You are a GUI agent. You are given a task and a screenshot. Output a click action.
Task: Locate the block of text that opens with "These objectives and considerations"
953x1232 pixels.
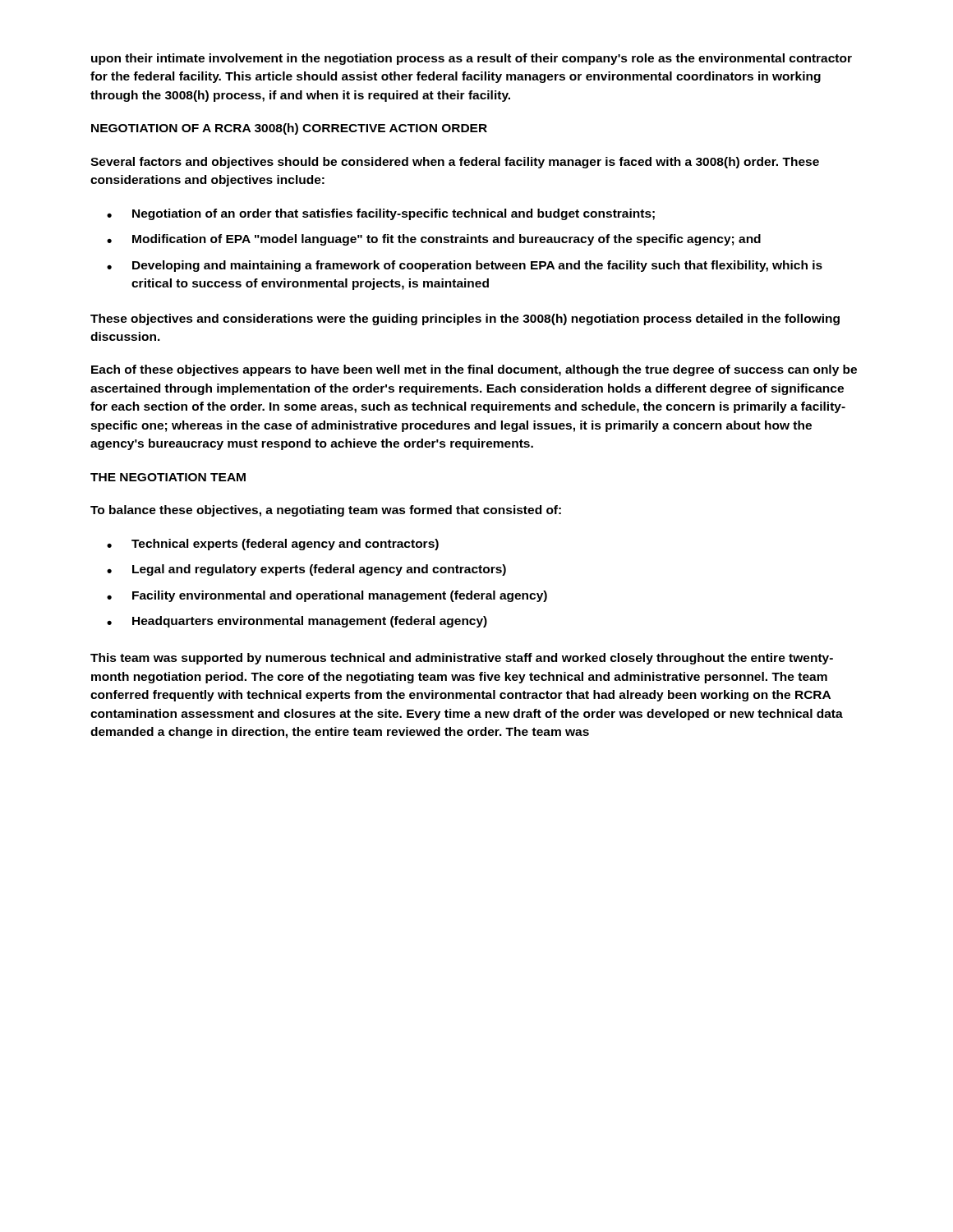pyautogui.click(x=465, y=327)
